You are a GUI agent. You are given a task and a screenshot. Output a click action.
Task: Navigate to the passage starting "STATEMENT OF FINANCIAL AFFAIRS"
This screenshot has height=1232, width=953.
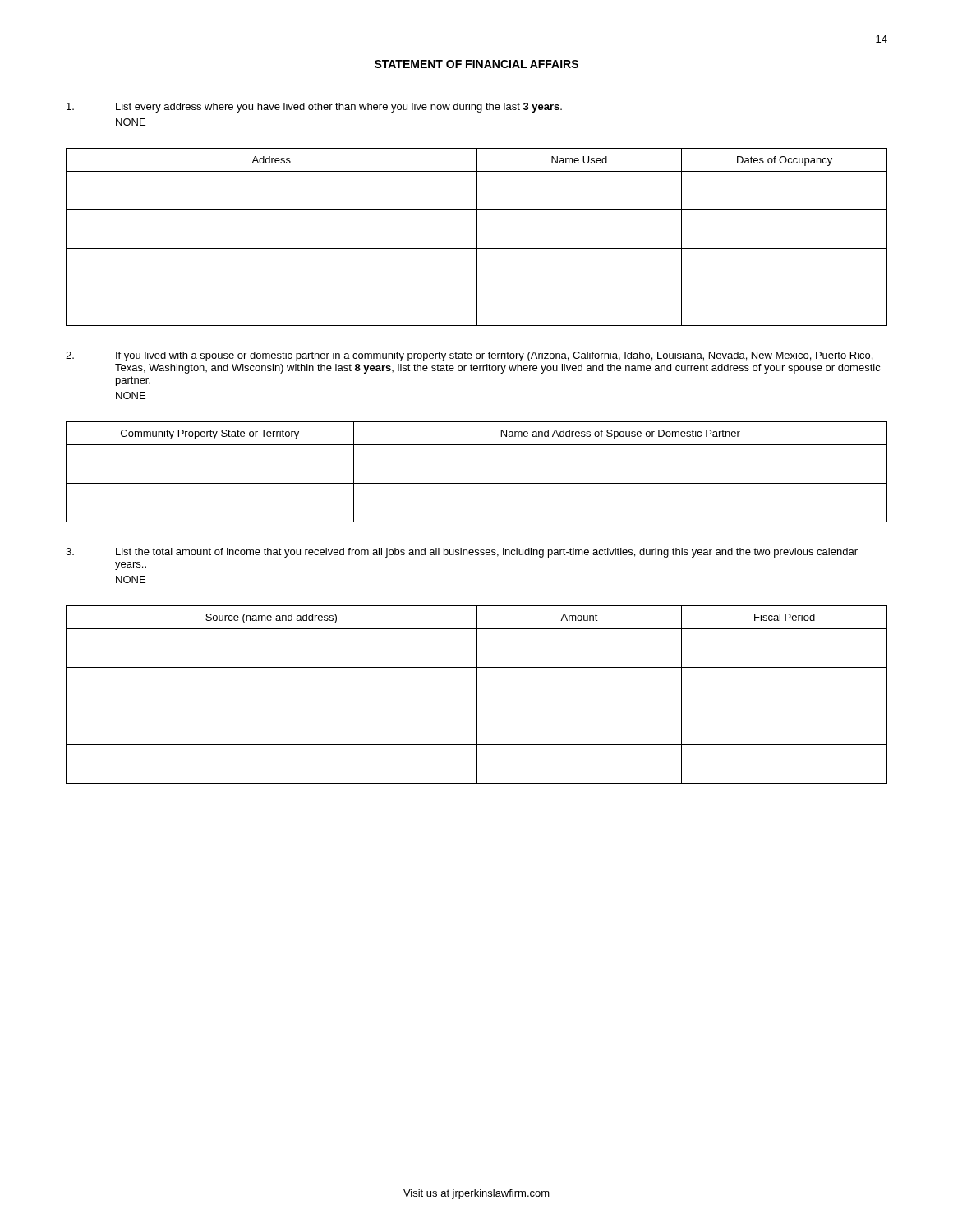(476, 64)
